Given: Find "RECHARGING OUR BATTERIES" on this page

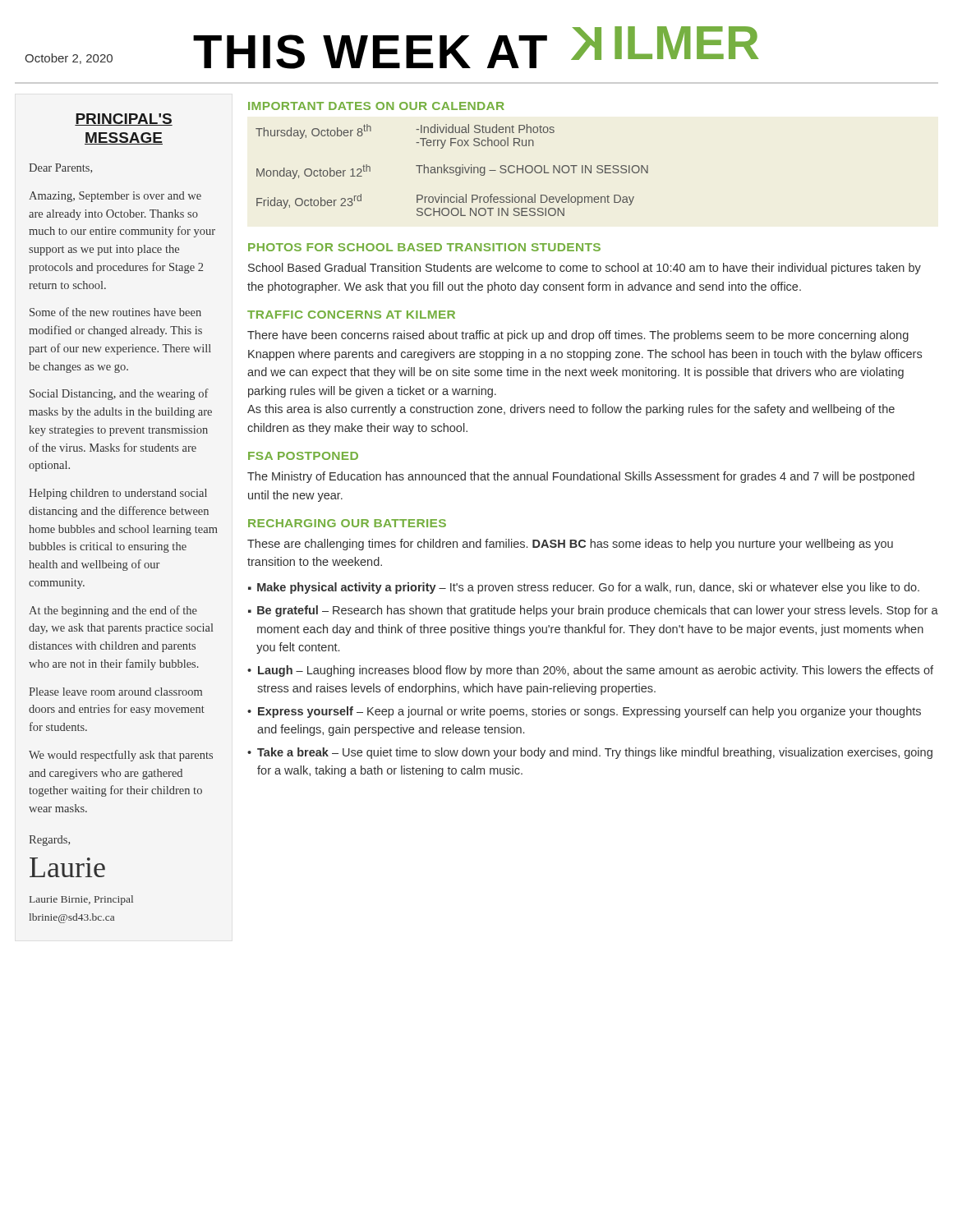Looking at the screenshot, I should 347,523.
